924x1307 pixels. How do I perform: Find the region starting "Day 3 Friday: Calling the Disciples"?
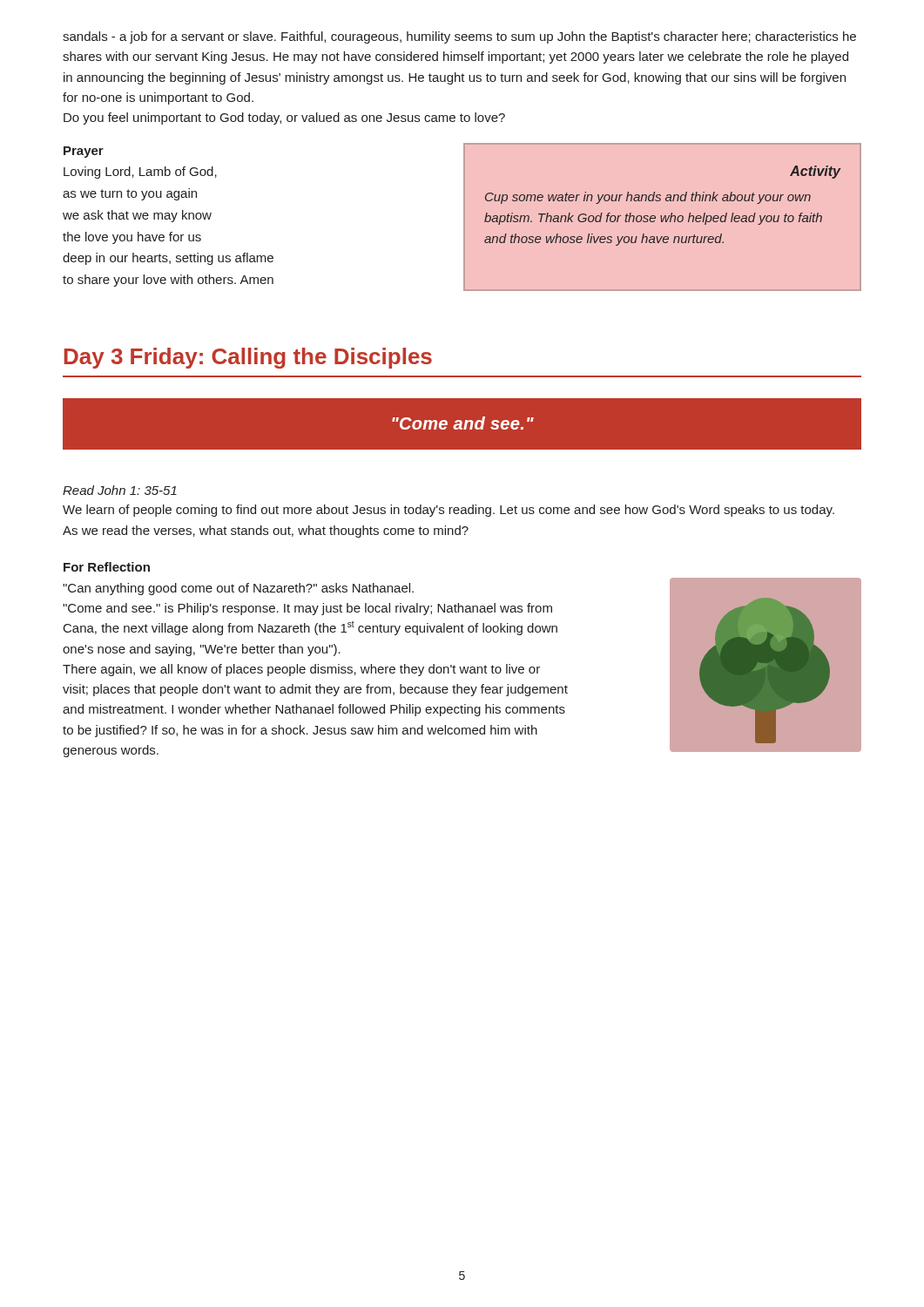click(248, 357)
